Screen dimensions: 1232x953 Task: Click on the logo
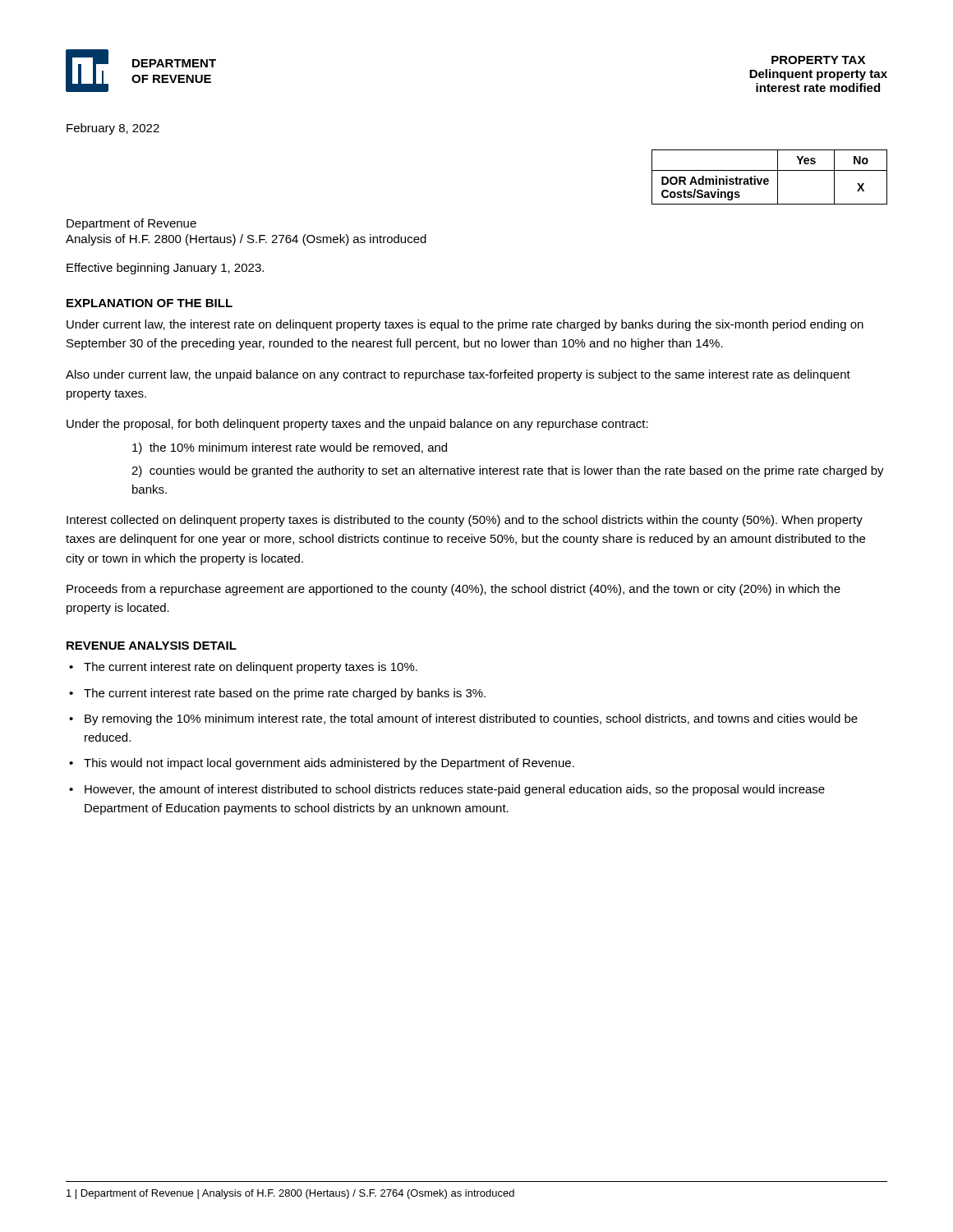click(x=141, y=71)
